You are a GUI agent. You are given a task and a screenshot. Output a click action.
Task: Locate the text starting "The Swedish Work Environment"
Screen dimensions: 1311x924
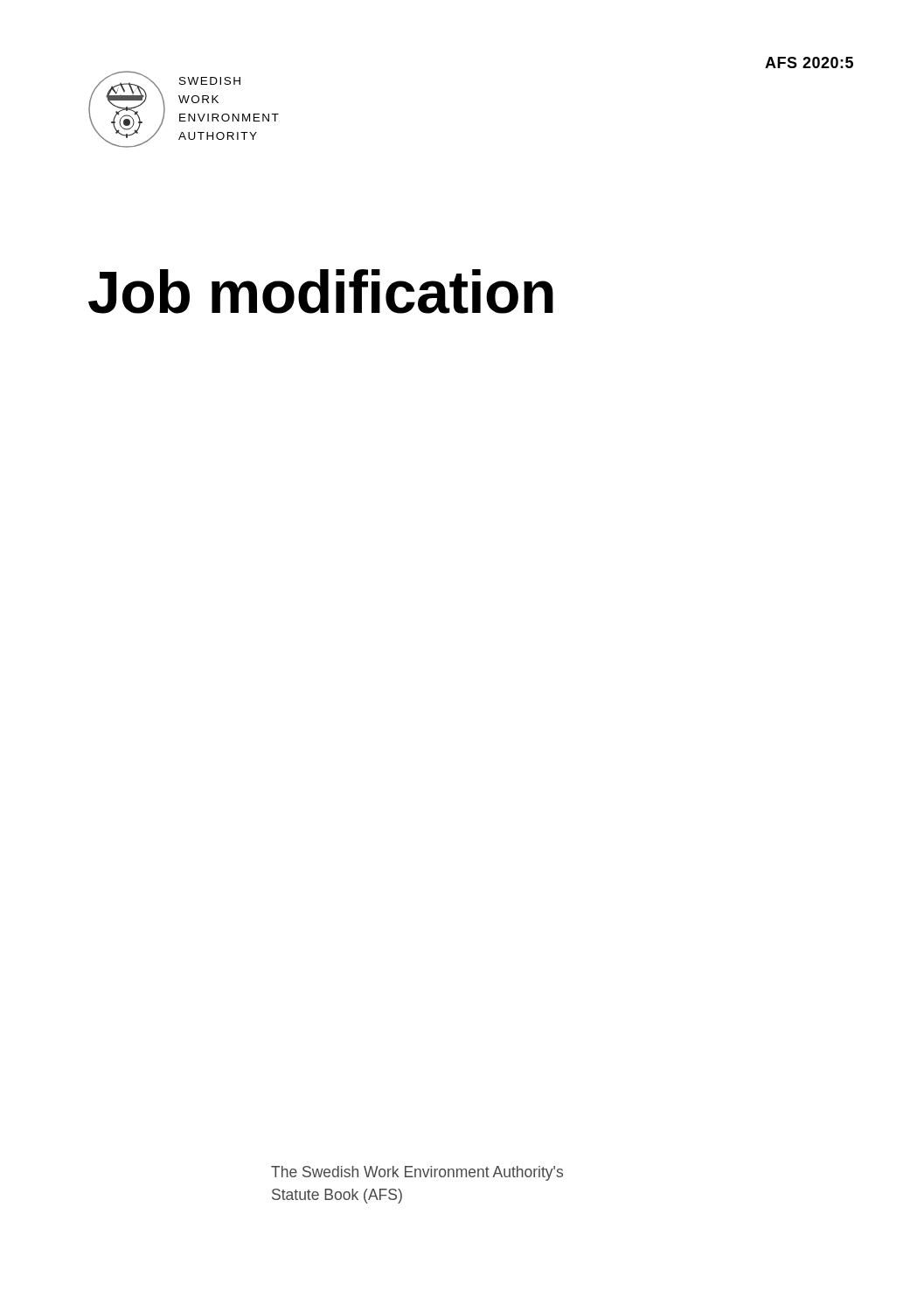[x=417, y=1183]
